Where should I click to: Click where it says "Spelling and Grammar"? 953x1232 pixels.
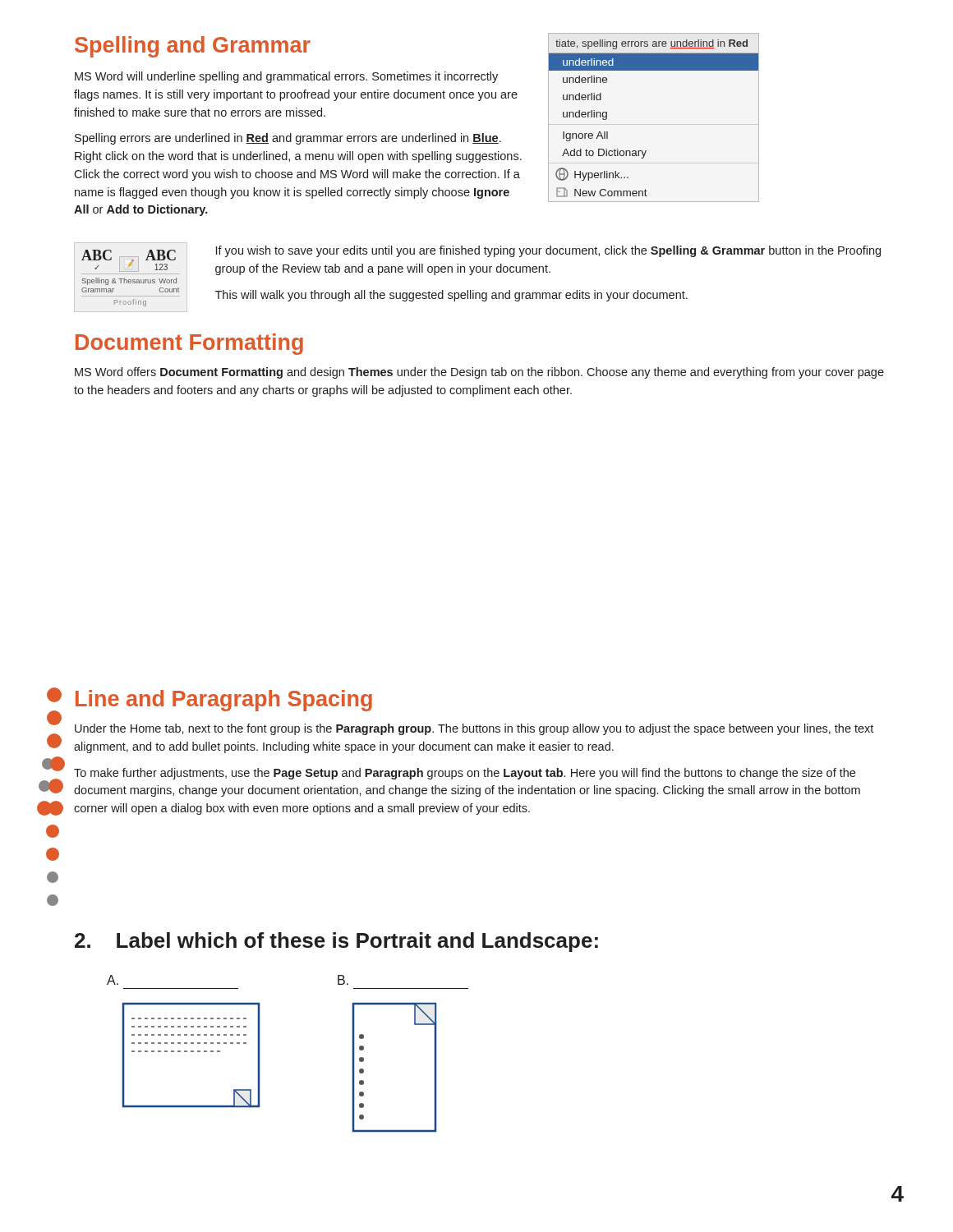coord(192,45)
